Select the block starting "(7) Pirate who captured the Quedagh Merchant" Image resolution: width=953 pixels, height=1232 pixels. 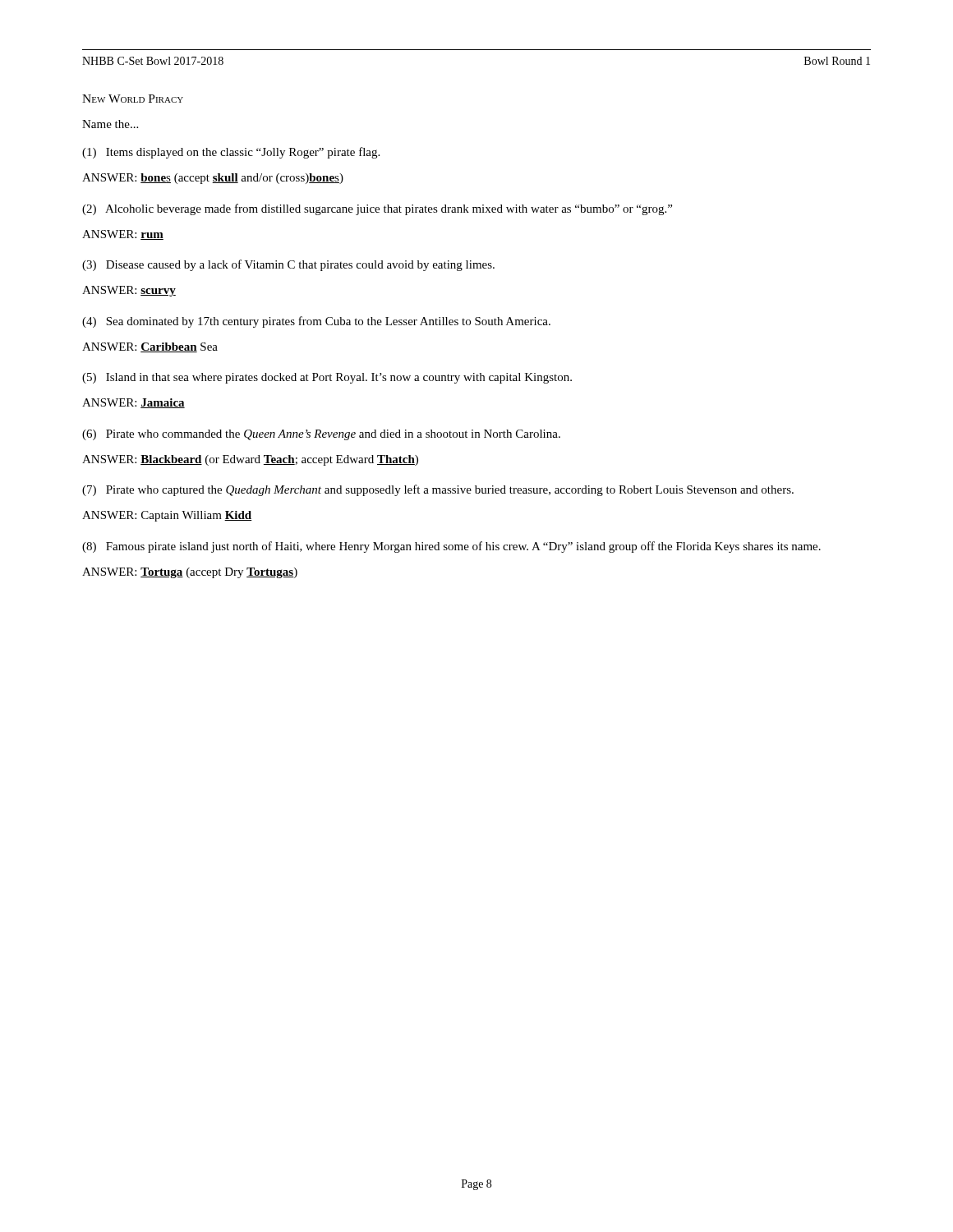pos(438,490)
